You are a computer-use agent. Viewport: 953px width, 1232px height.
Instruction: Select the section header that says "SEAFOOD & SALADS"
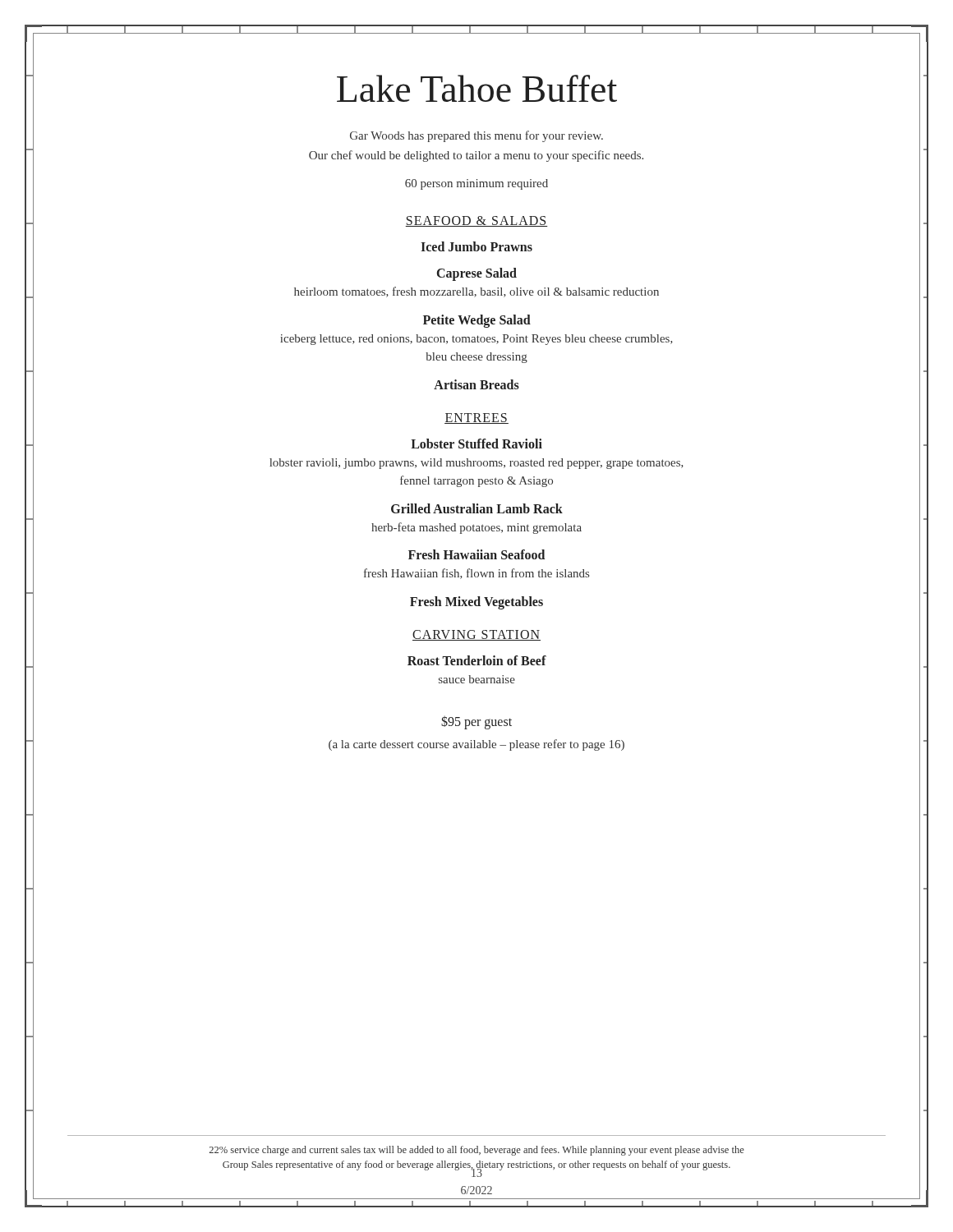[x=476, y=221]
